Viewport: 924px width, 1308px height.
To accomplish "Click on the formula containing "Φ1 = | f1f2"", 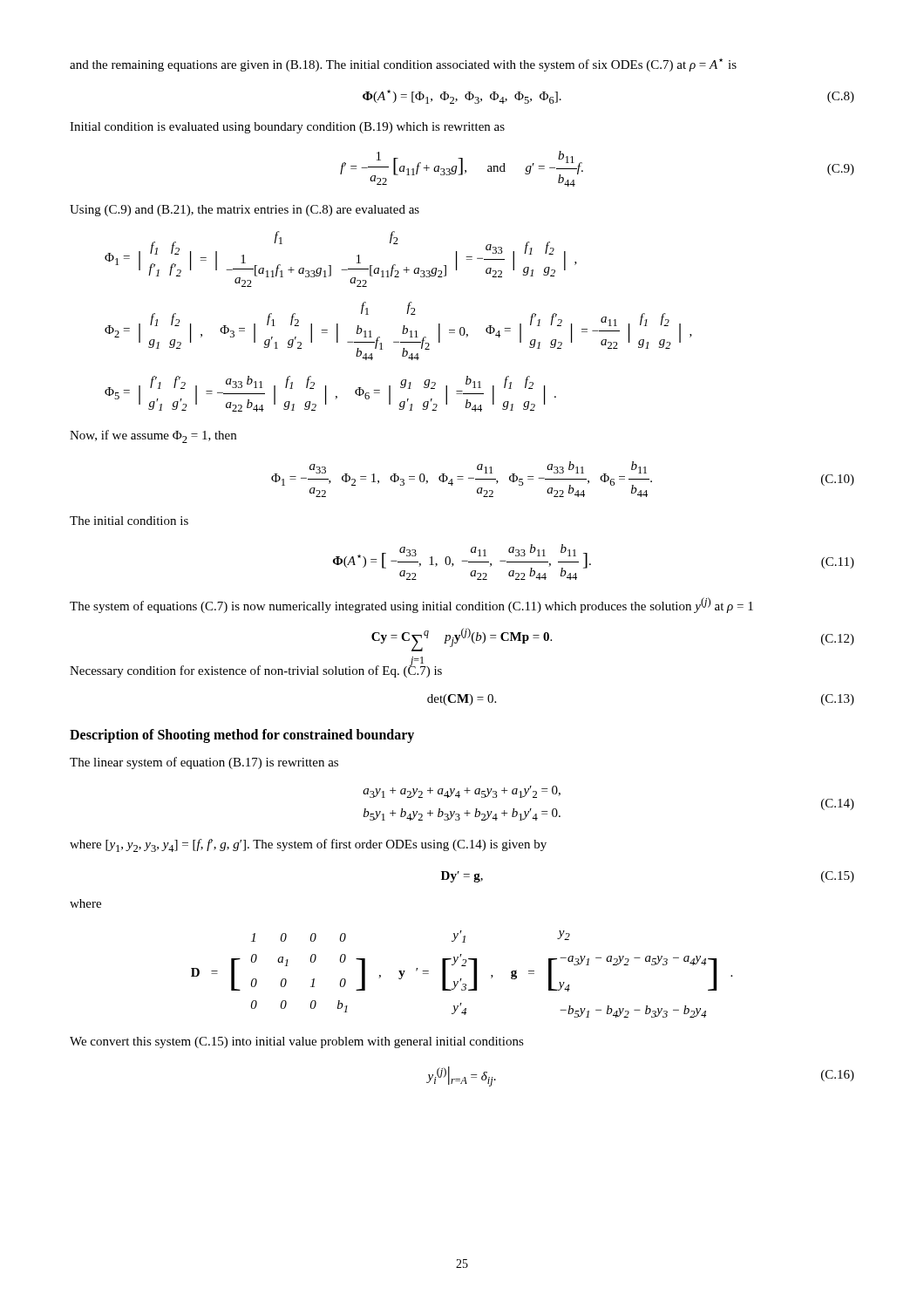I will [462, 321].
